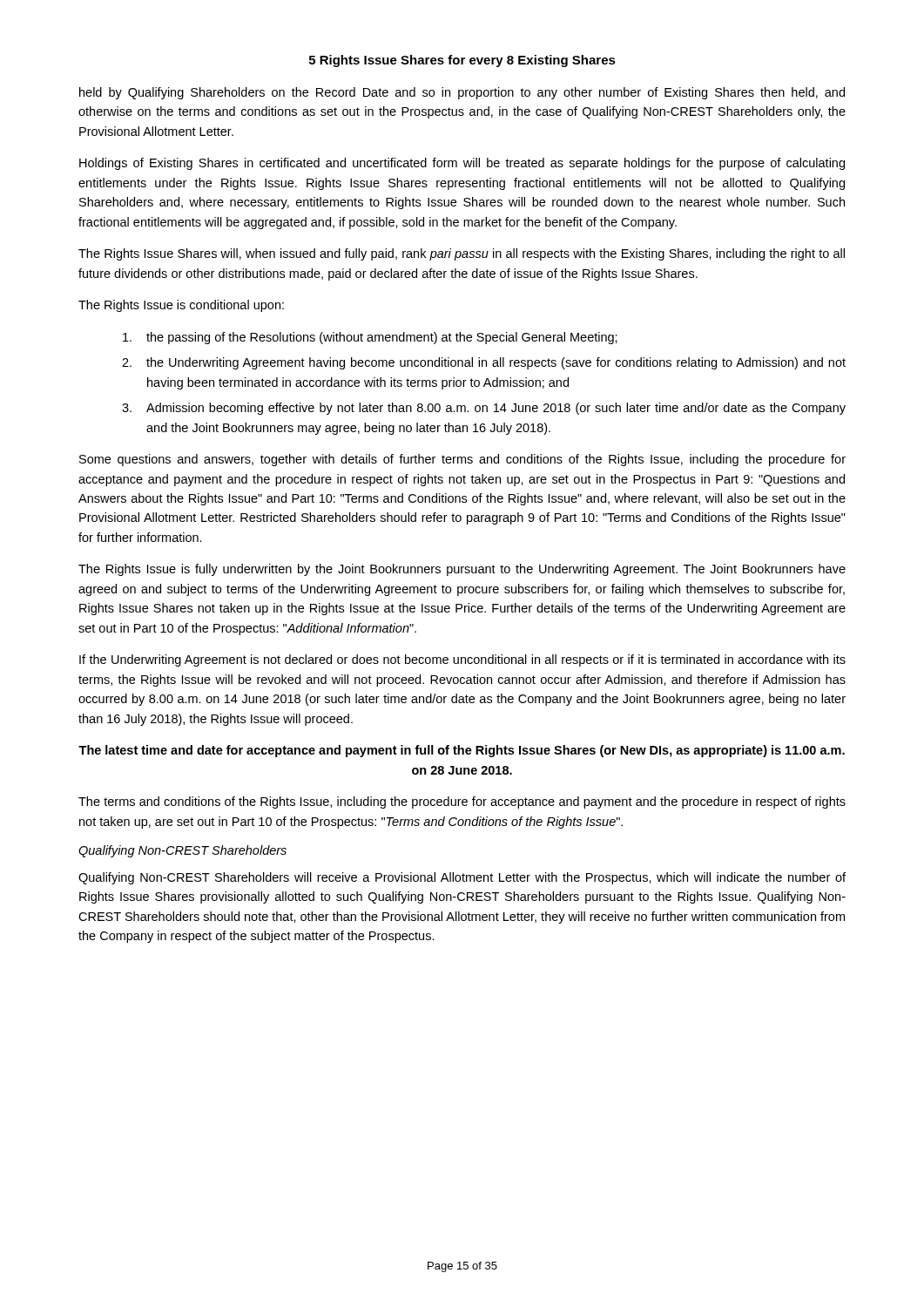Select the block starting "Some questions and answers, together with details"
Screen dimensions: 1307x924
tap(462, 498)
